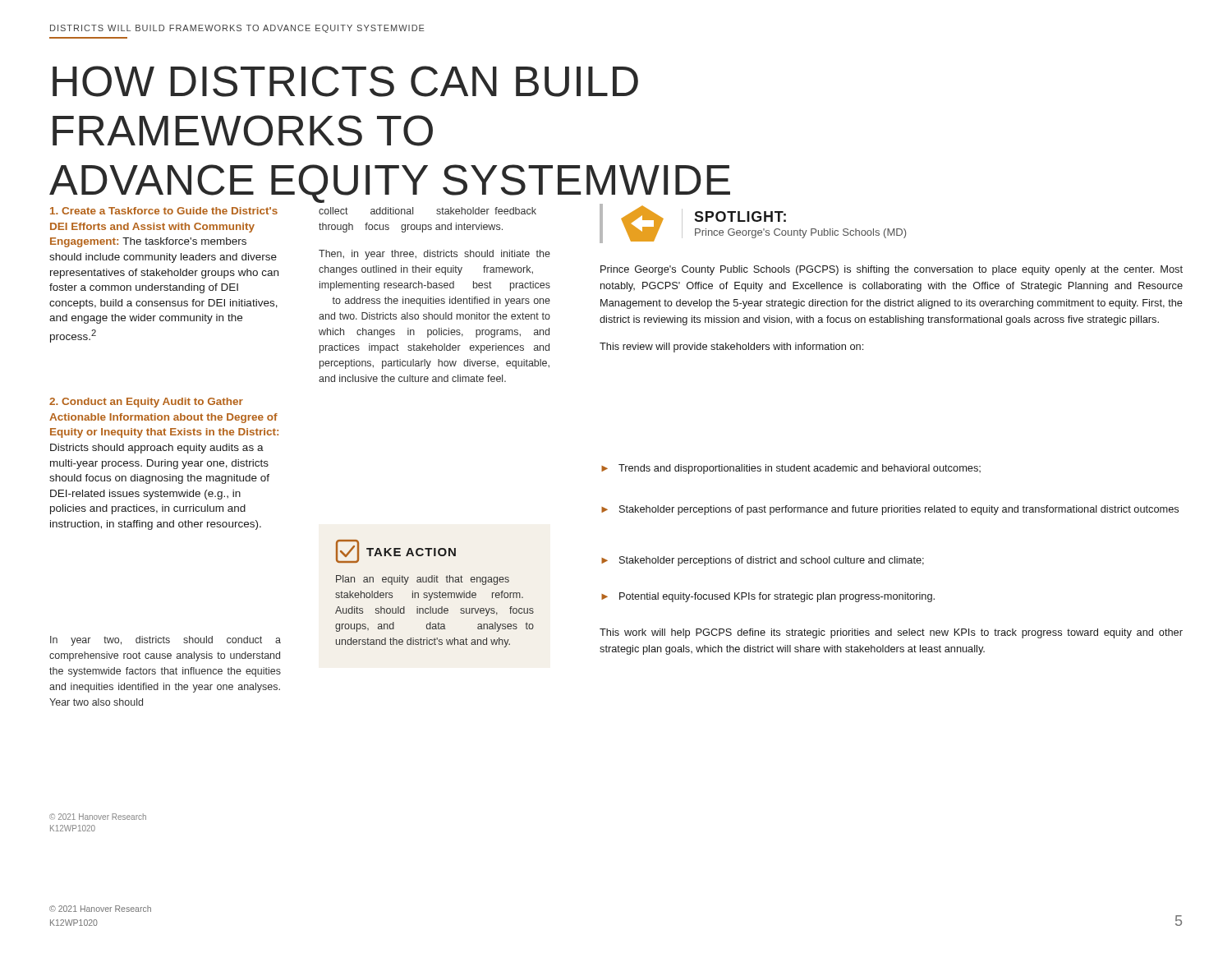Where is the passage that starts "In year two, districts should conduct a comprehensive"?

[x=165, y=672]
